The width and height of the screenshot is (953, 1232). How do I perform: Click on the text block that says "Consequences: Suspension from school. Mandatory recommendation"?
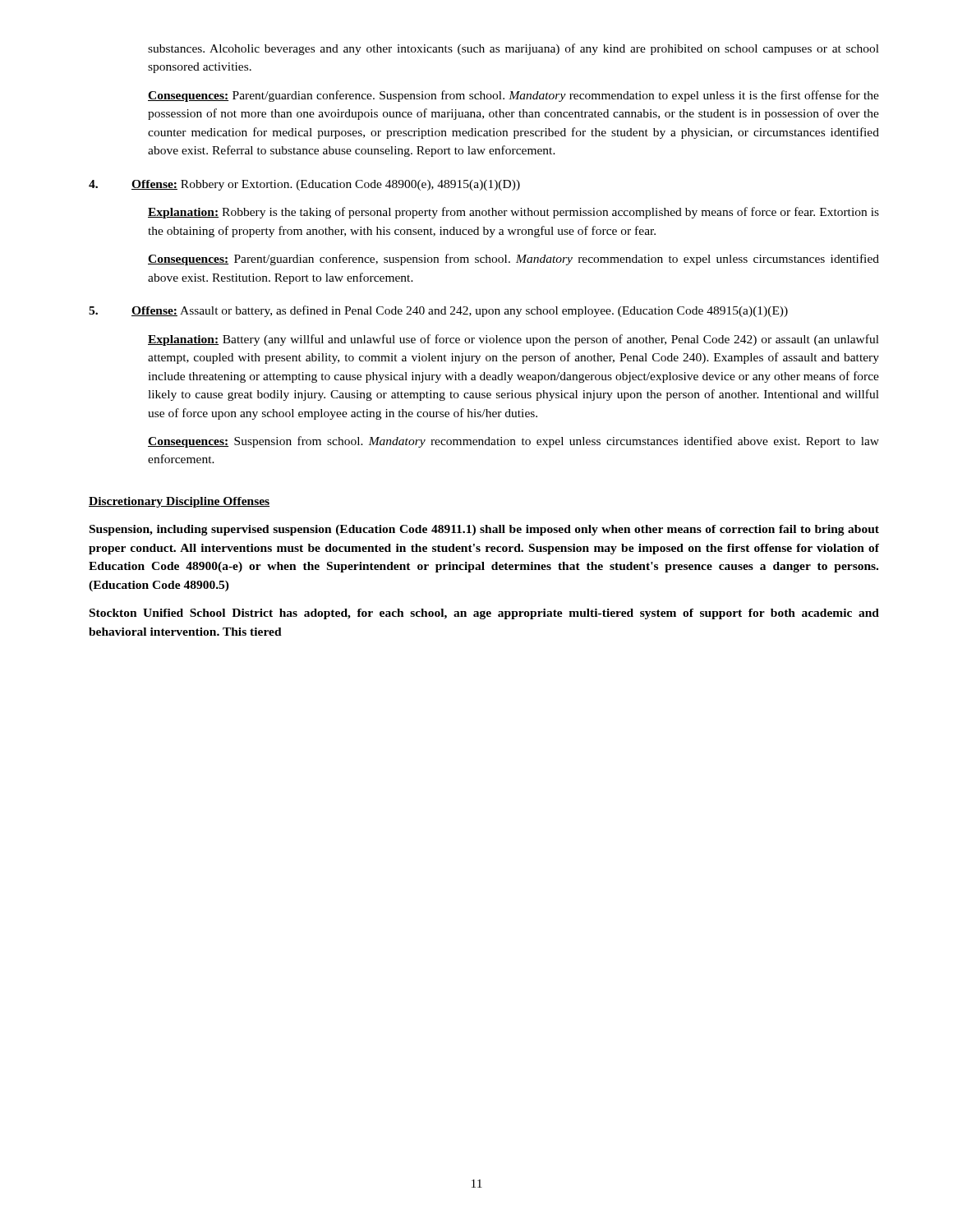pos(513,450)
